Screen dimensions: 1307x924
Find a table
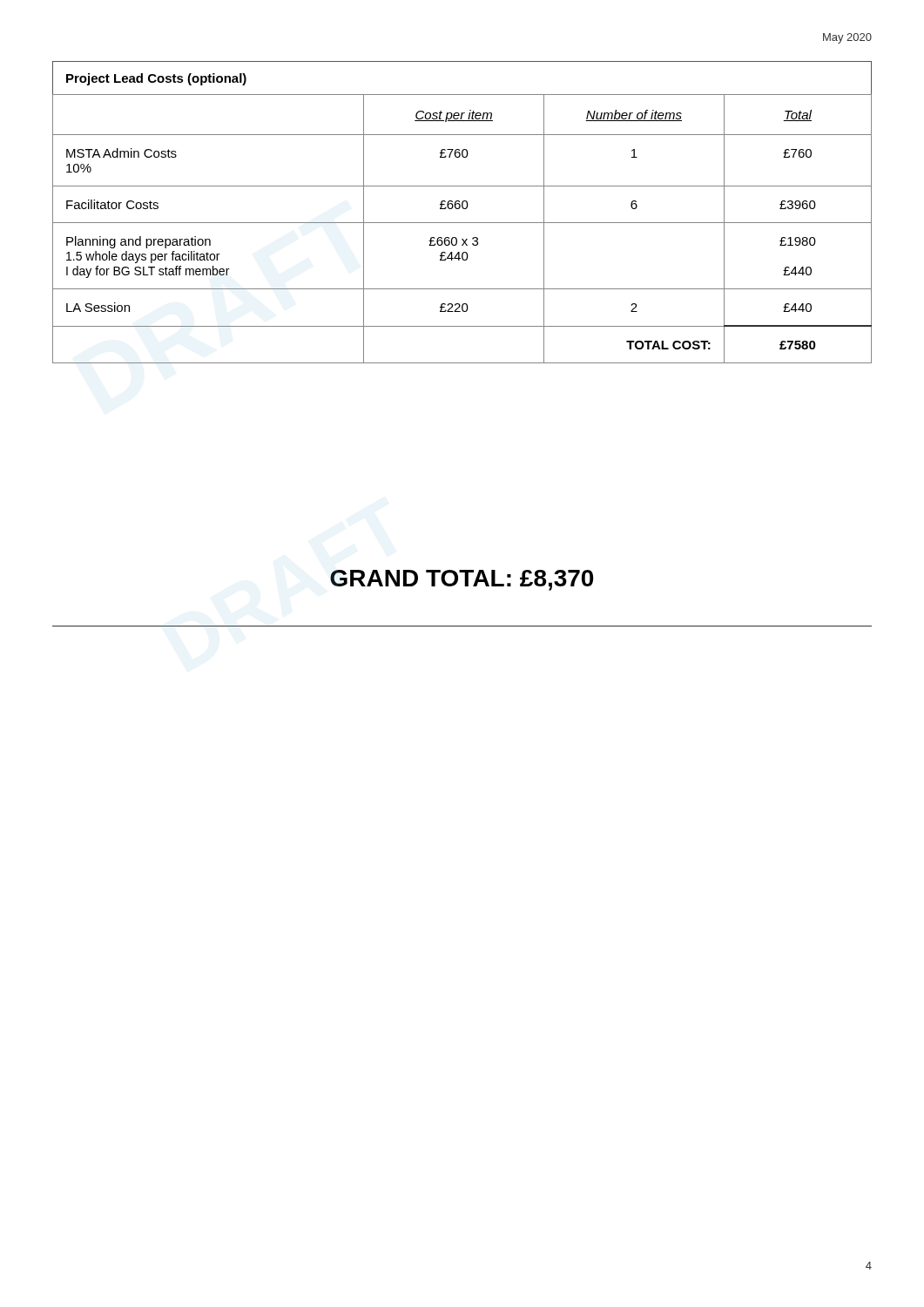(462, 212)
